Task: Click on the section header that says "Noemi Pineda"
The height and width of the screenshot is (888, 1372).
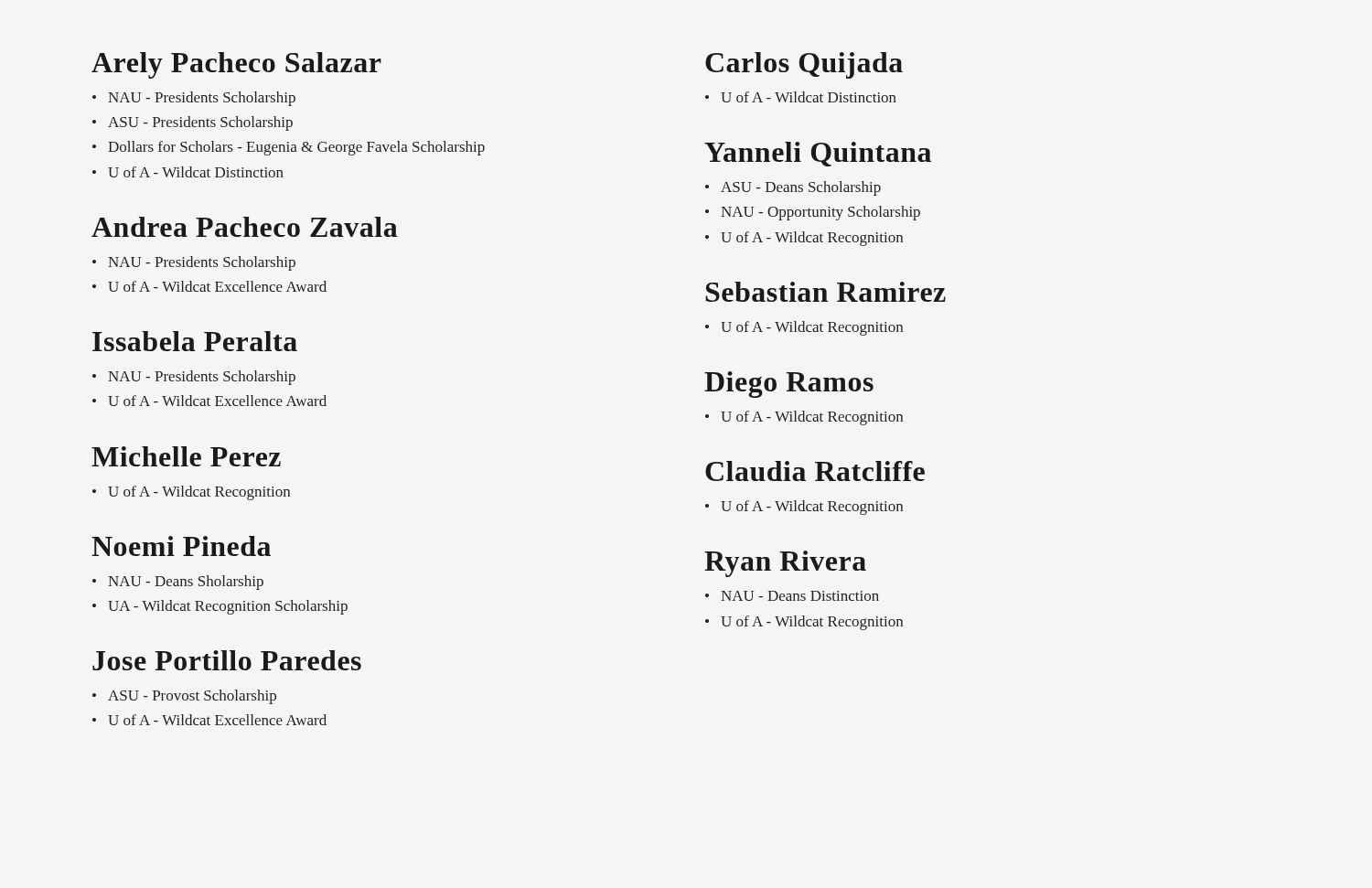Action: click(x=182, y=546)
